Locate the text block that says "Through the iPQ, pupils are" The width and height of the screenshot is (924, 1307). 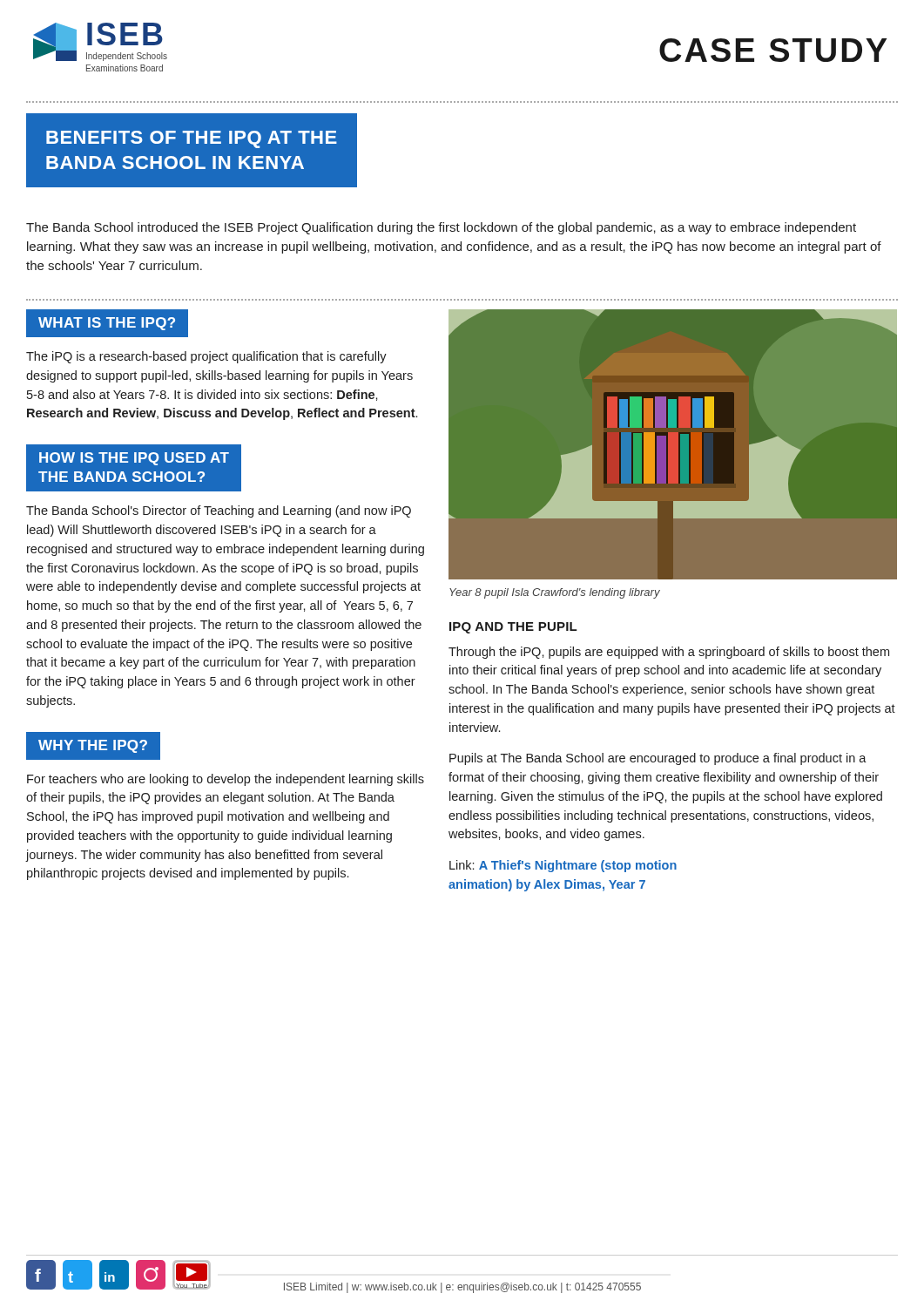click(x=672, y=689)
